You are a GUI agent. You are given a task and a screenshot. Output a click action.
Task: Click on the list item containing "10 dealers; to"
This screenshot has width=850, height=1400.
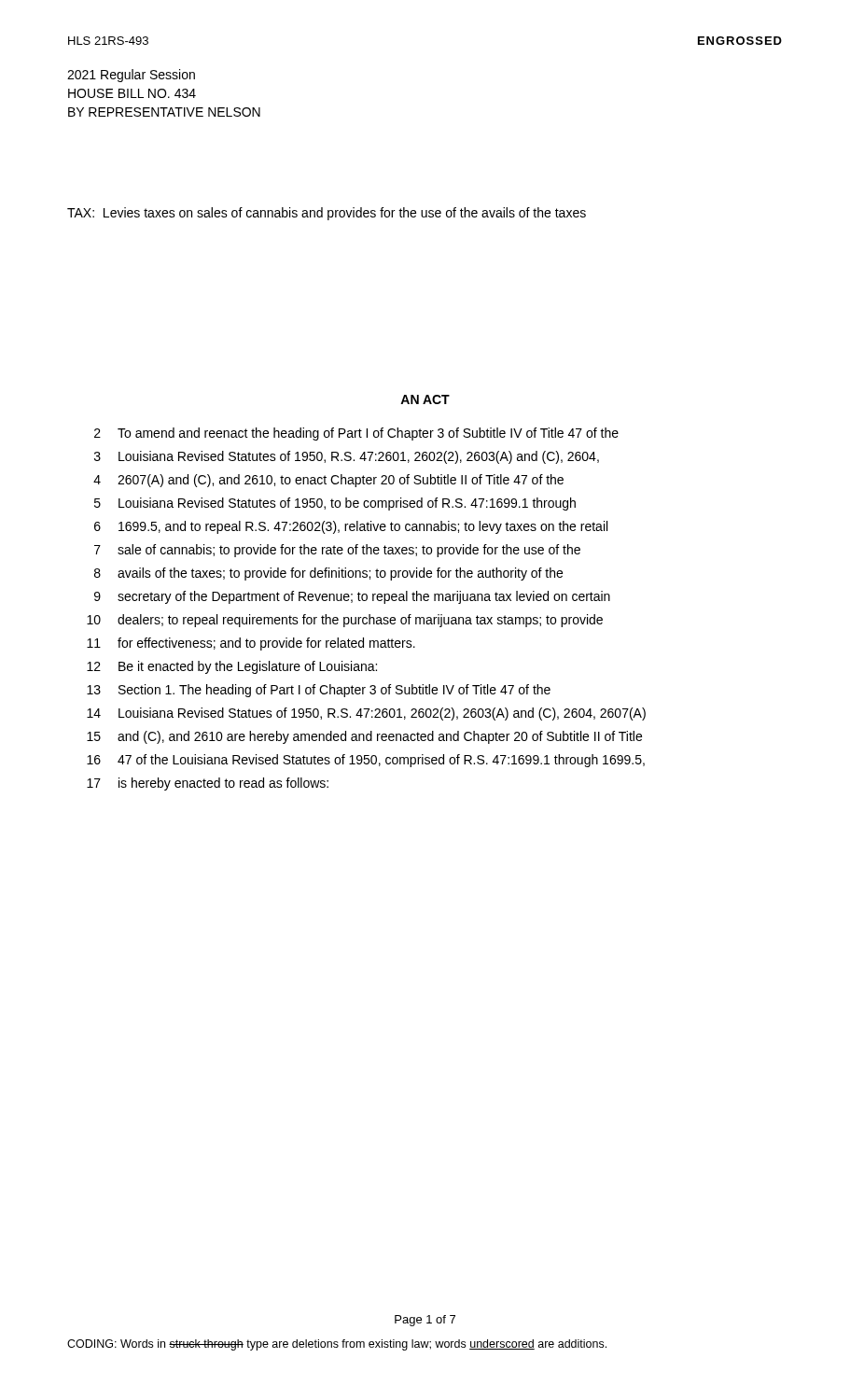pyautogui.click(x=425, y=620)
